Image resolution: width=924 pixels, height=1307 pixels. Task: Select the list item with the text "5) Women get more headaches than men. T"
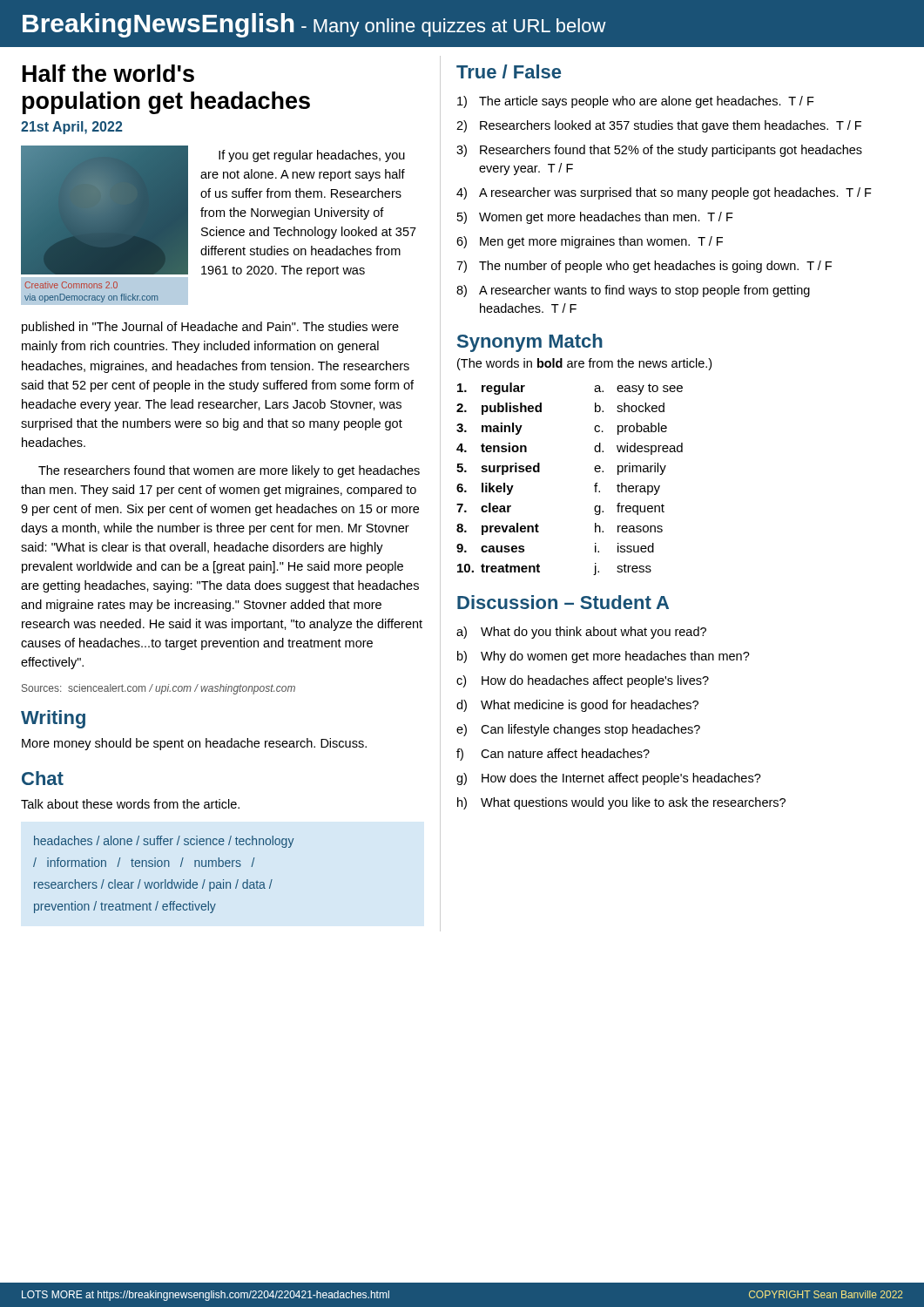pyautogui.click(x=595, y=217)
